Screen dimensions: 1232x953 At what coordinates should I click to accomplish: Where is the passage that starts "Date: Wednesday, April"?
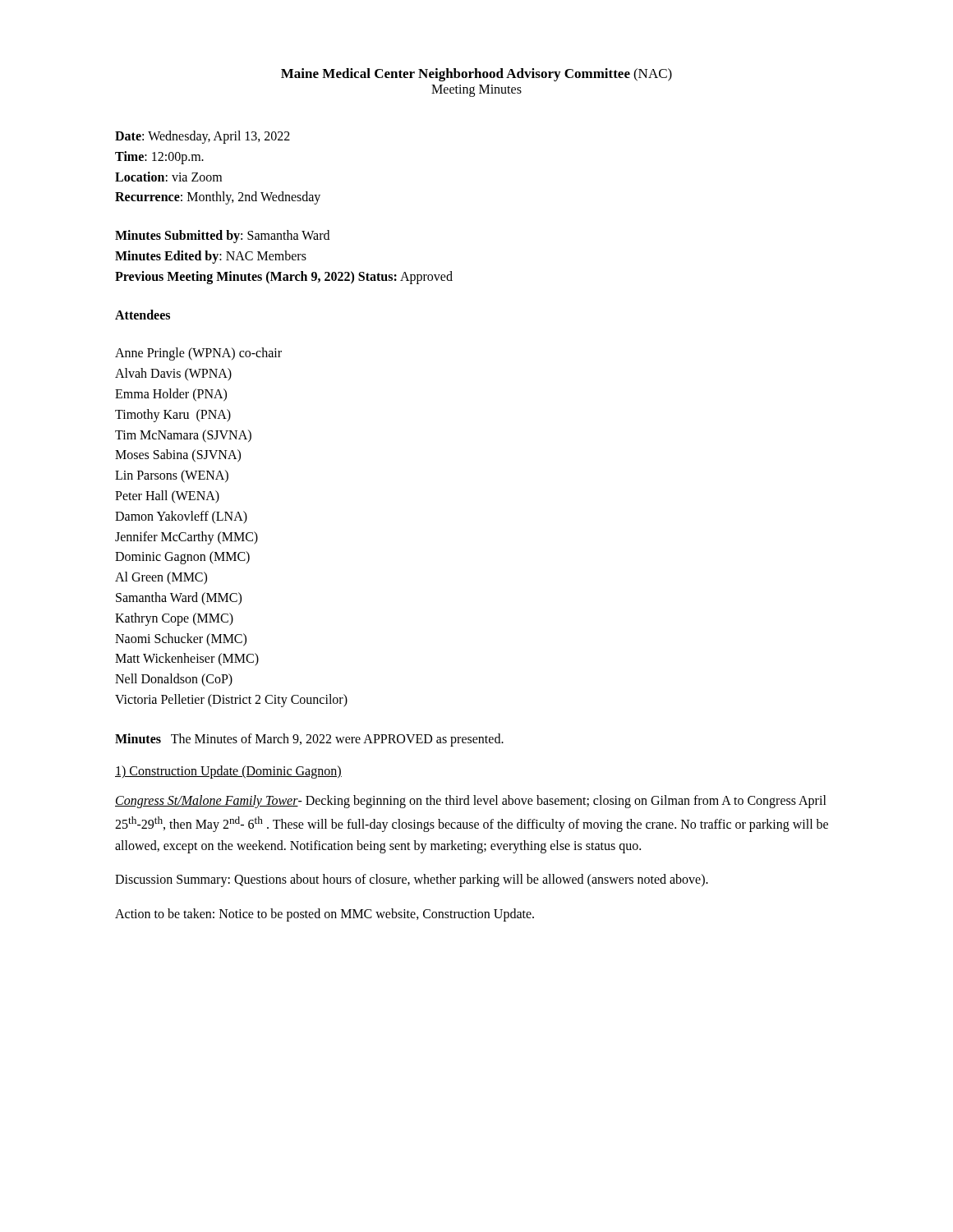pos(203,137)
